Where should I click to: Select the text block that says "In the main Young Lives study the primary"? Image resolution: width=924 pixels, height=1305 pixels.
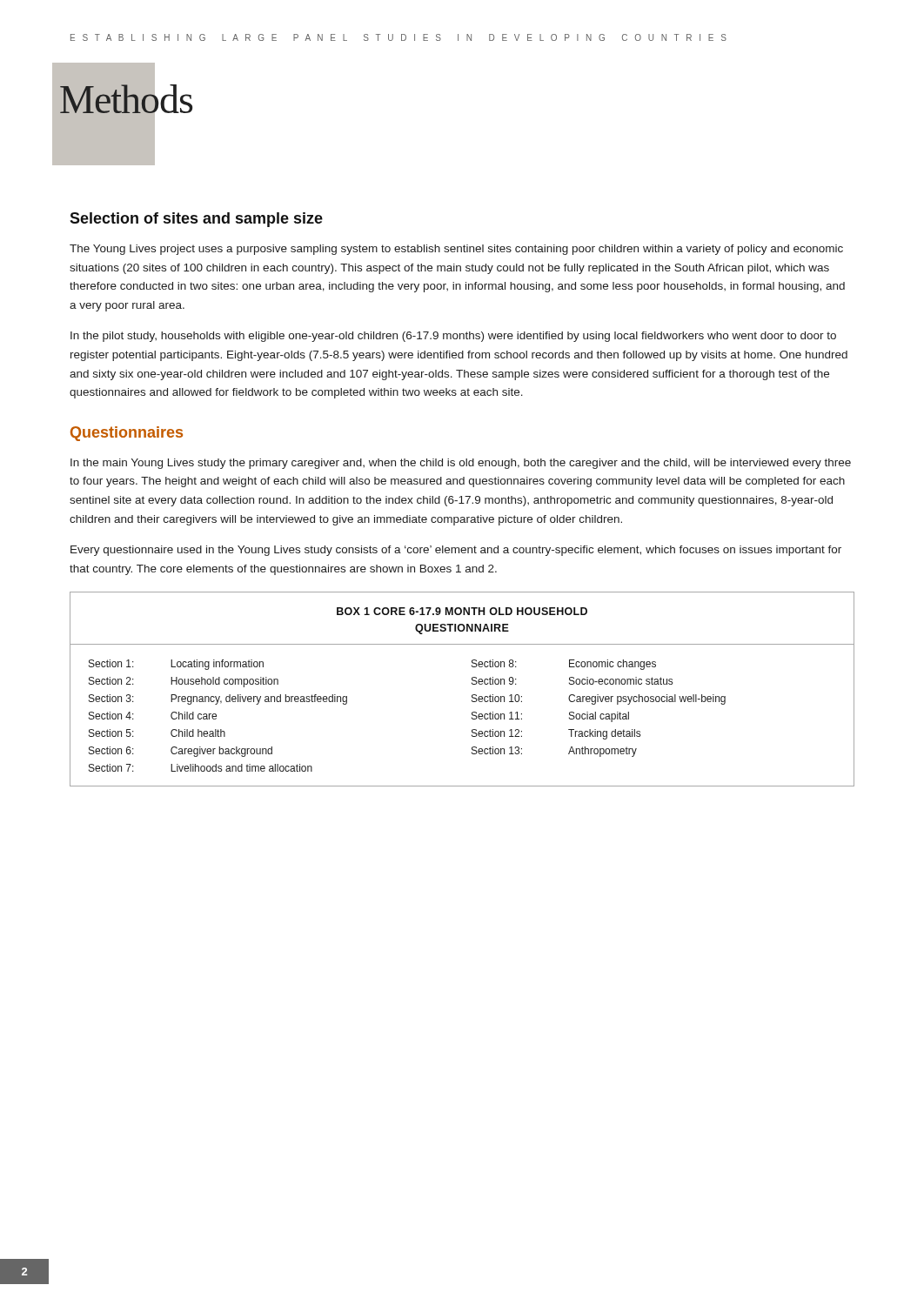[460, 490]
